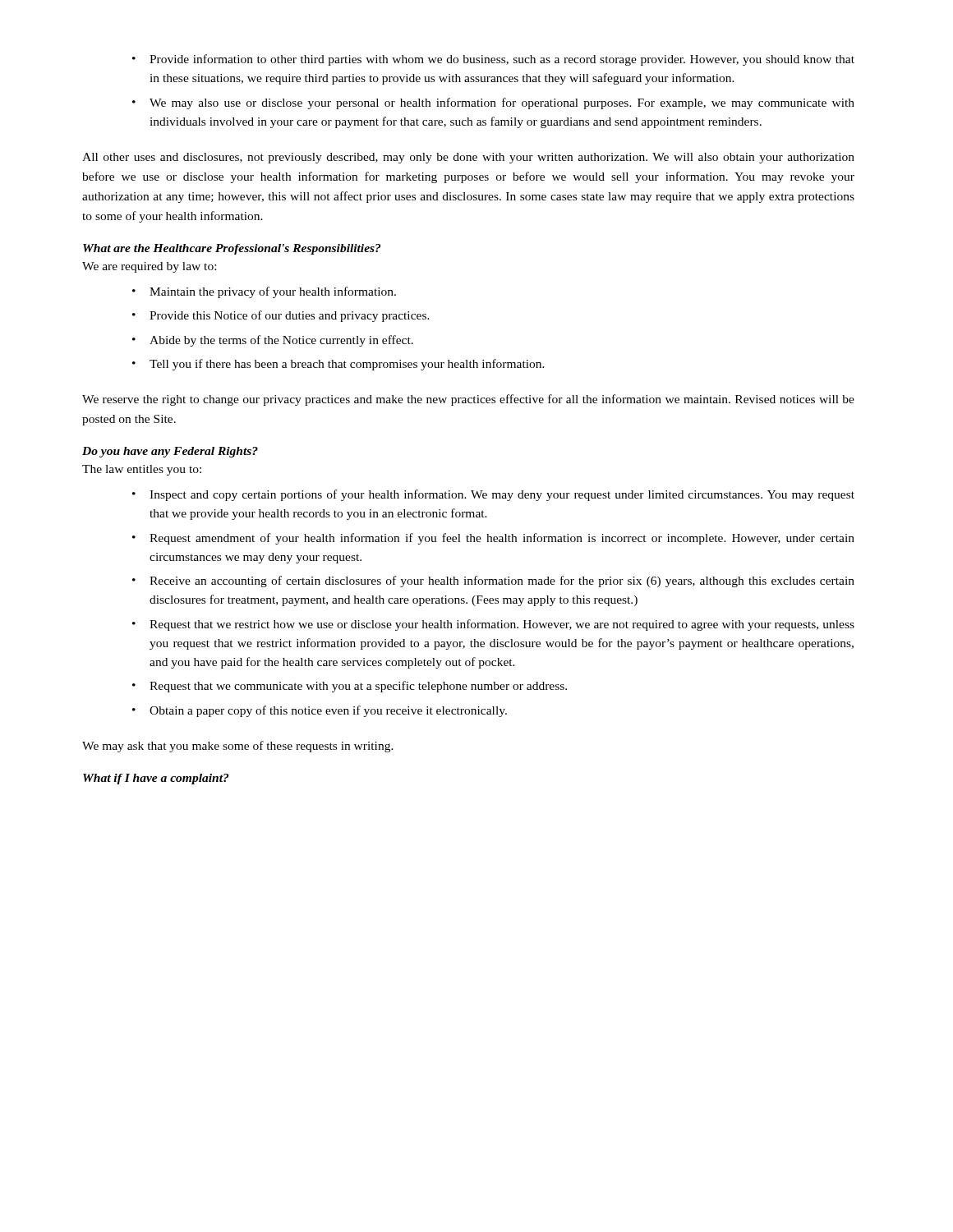Where is the passage that starts "• Receive an accounting of"?

[493, 590]
